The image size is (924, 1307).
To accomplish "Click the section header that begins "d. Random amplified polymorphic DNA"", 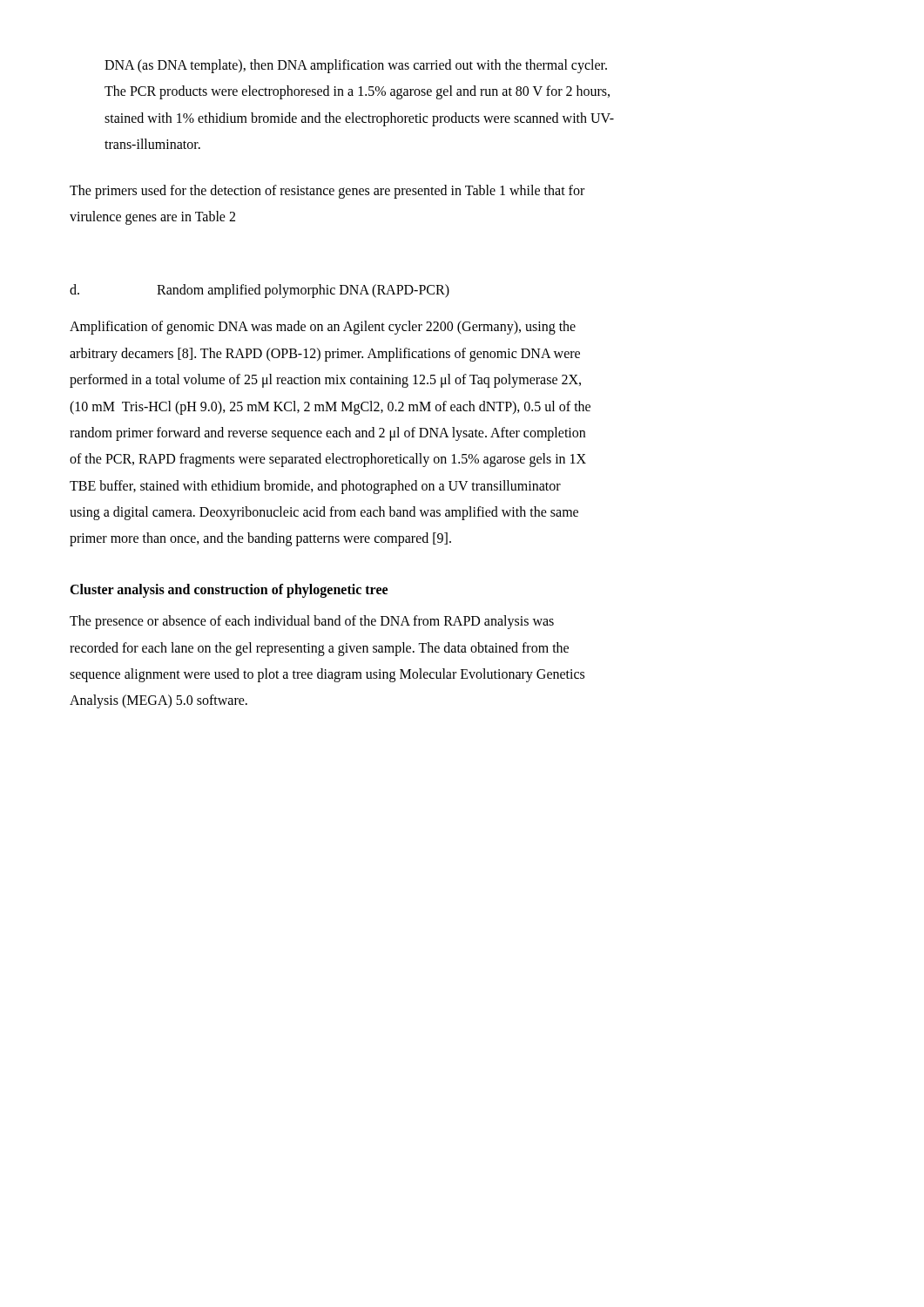I will pos(260,290).
